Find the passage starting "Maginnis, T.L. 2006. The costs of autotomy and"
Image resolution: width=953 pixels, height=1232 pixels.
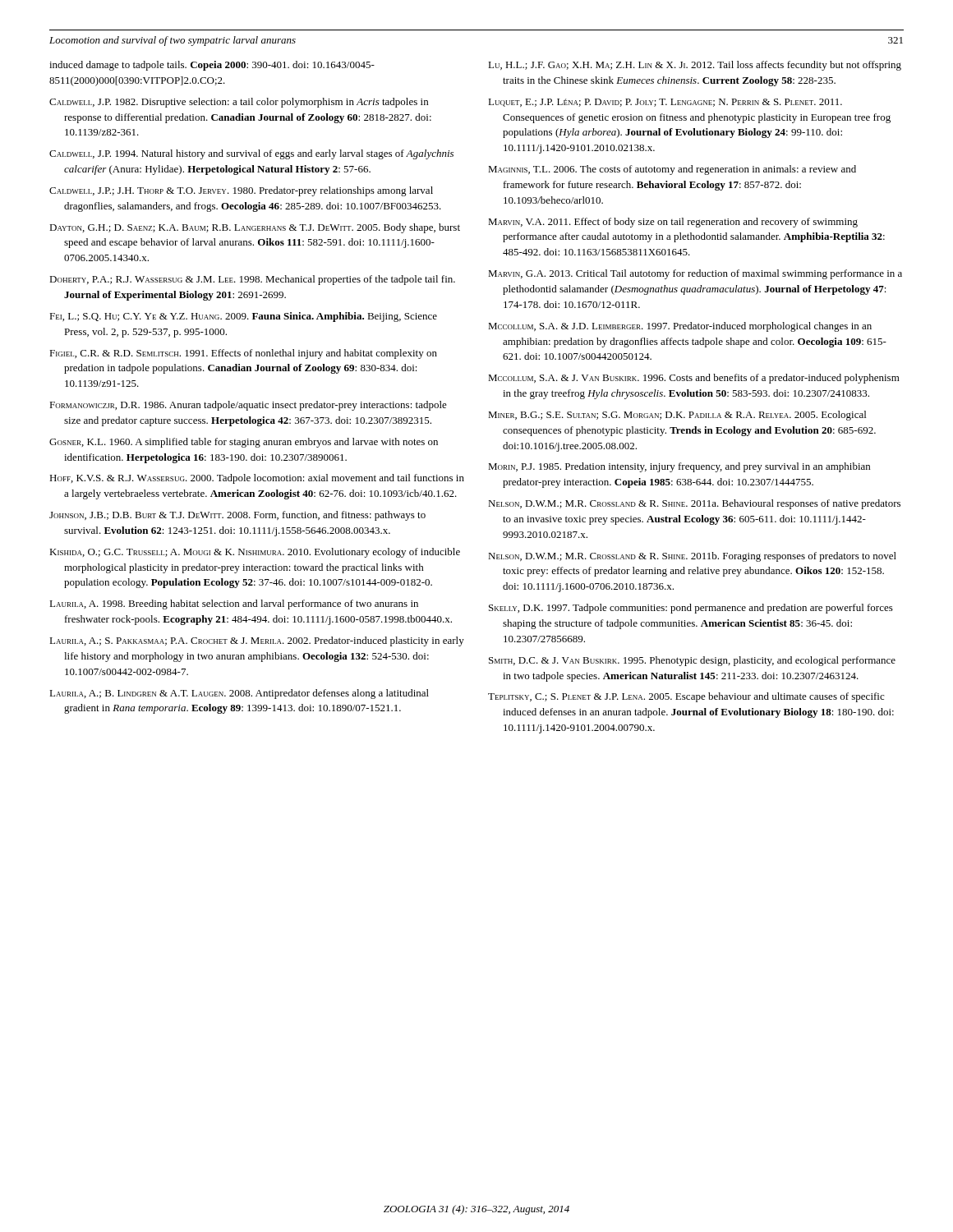point(672,184)
